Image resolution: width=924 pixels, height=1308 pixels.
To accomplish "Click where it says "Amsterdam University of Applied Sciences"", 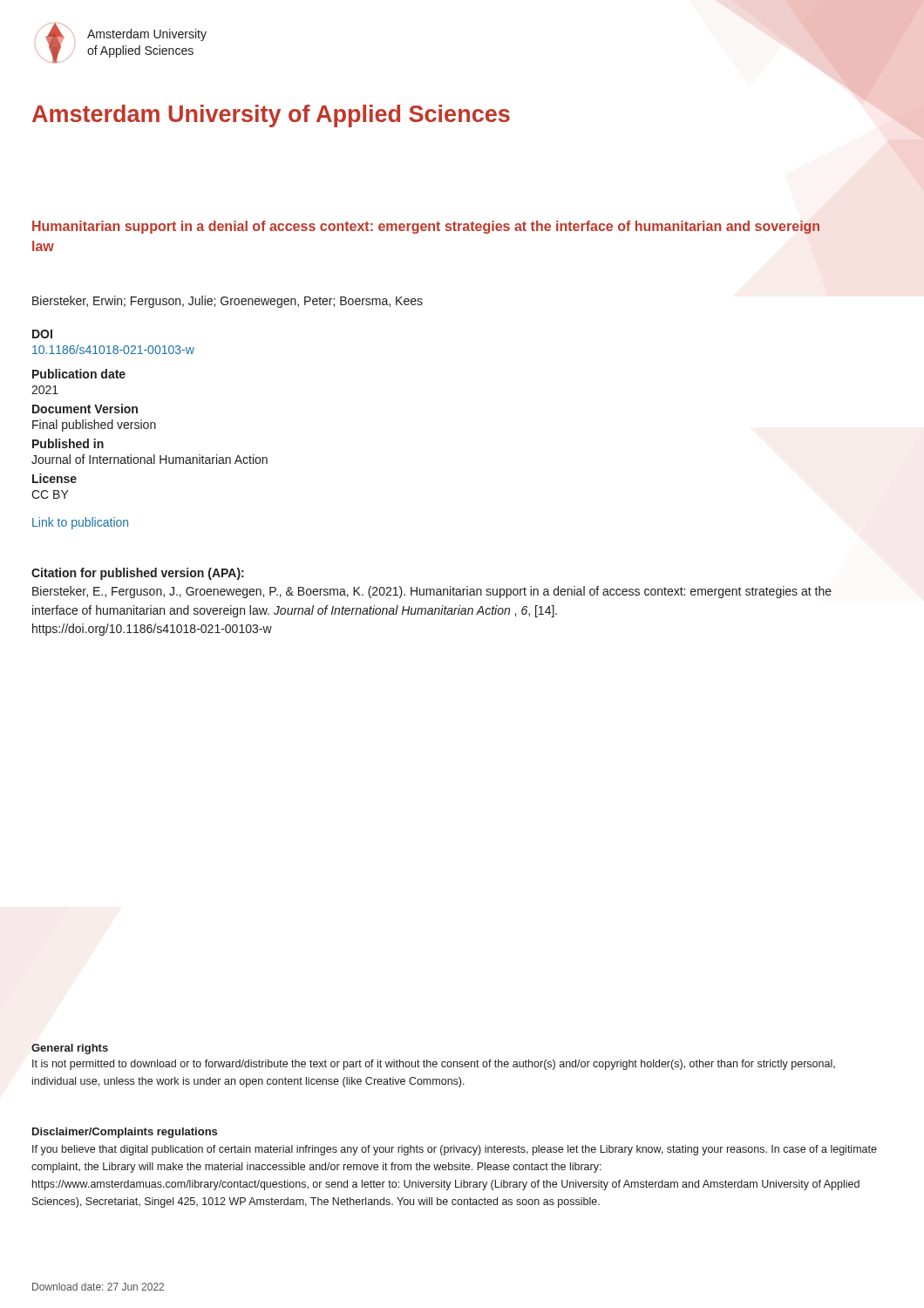I will pos(271,114).
